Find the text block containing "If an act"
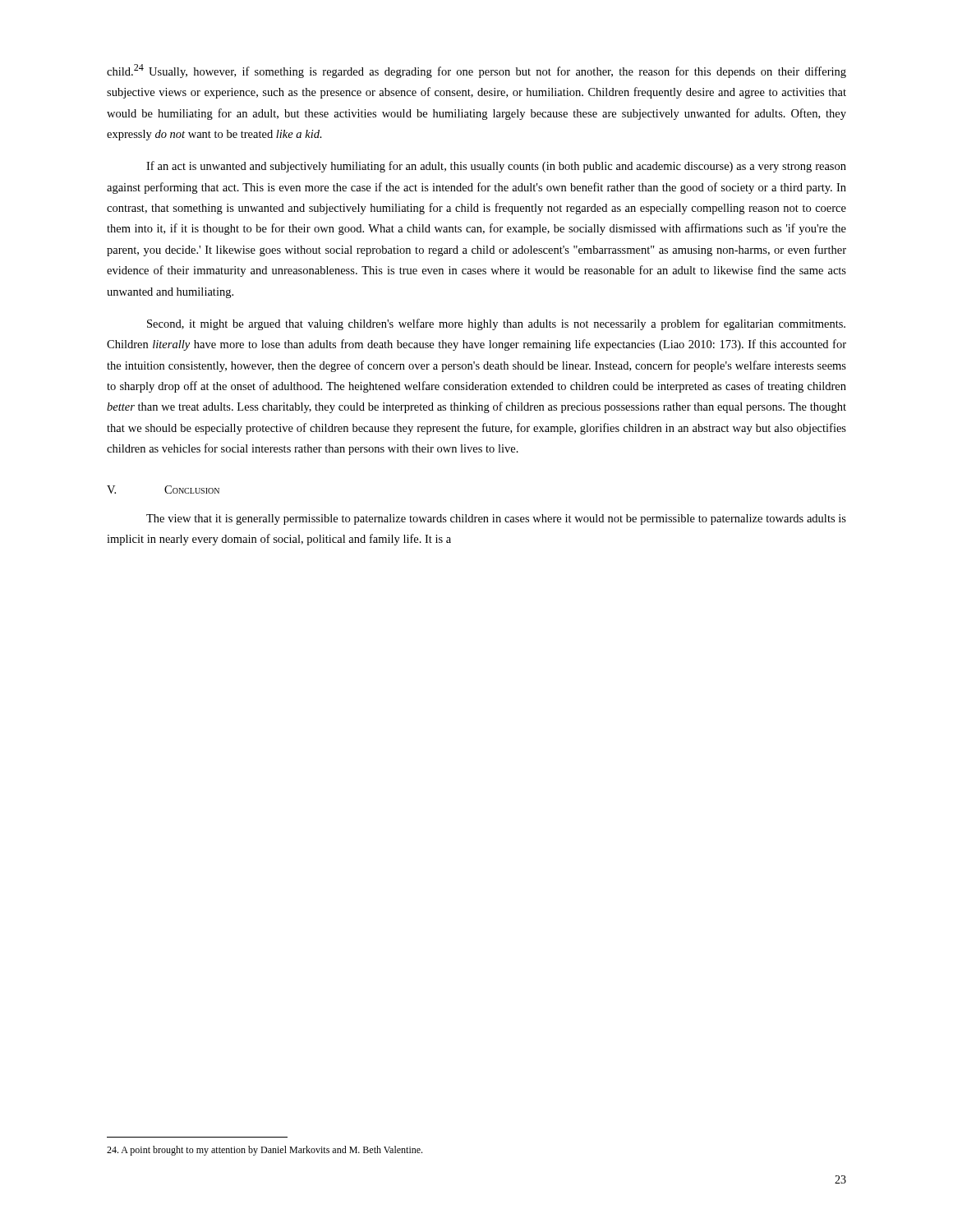The image size is (953, 1232). (476, 229)
